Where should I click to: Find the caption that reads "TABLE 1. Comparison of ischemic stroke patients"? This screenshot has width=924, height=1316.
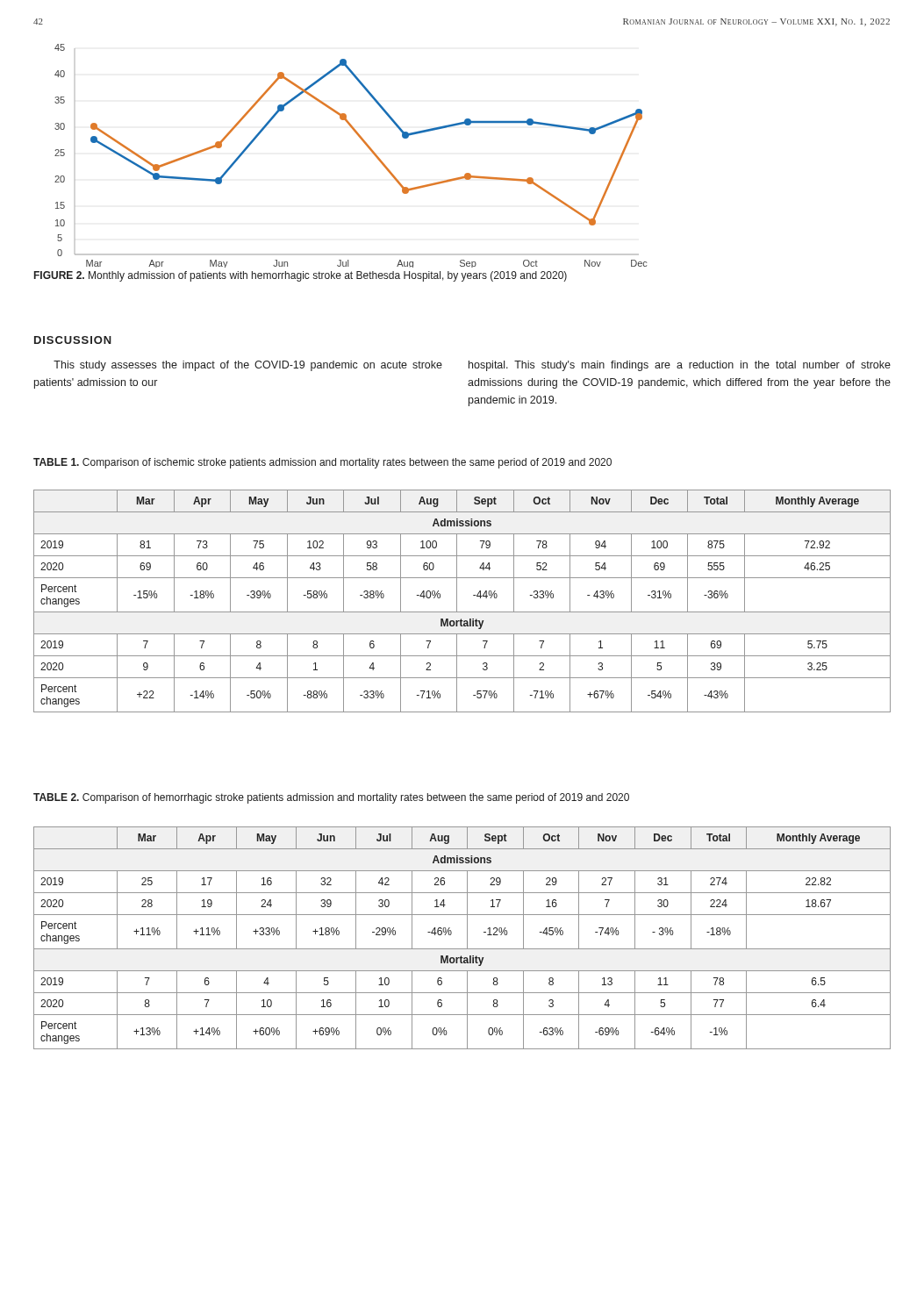pos(323,462)
